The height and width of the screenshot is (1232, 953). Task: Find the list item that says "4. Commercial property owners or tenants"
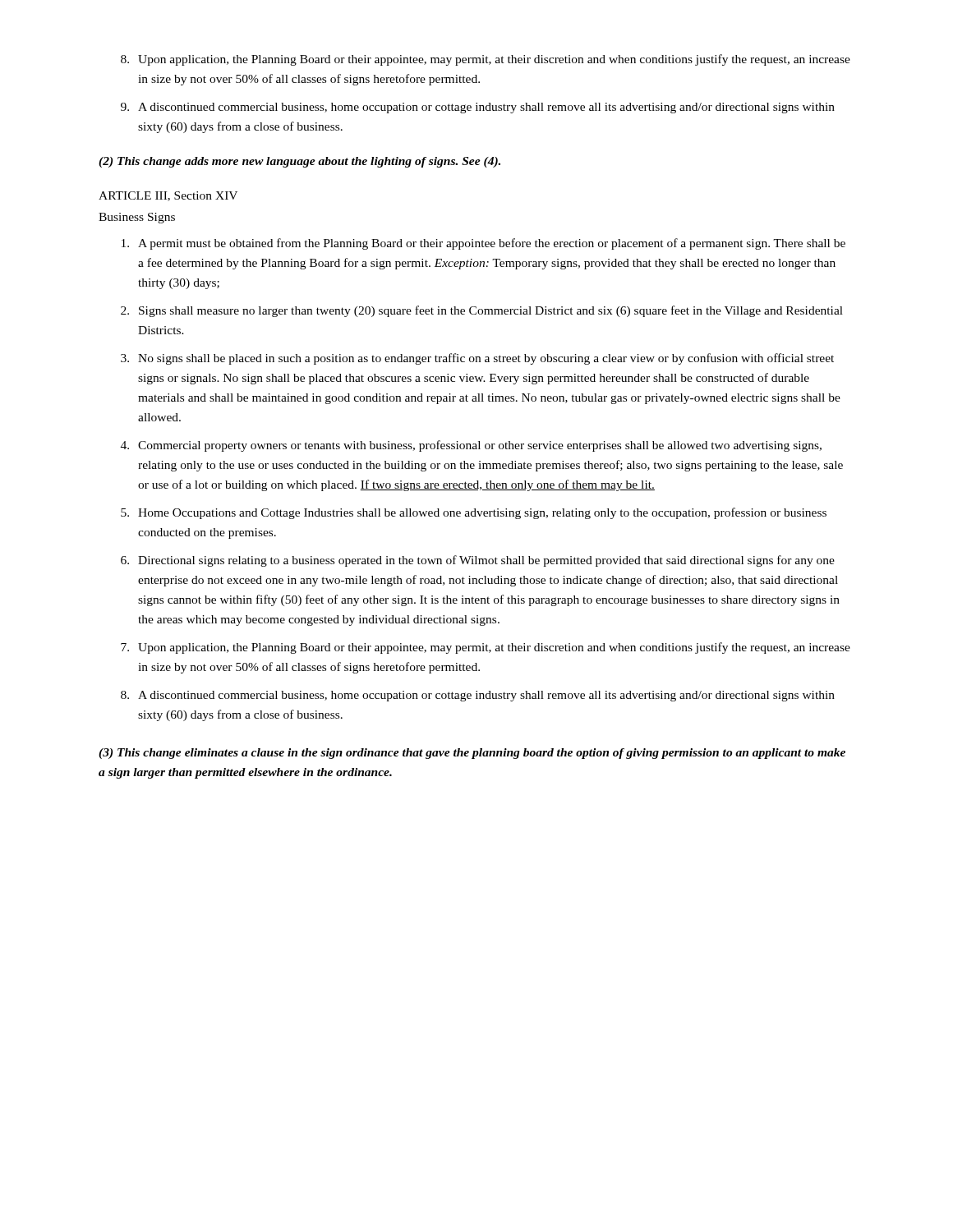(476, 465)
